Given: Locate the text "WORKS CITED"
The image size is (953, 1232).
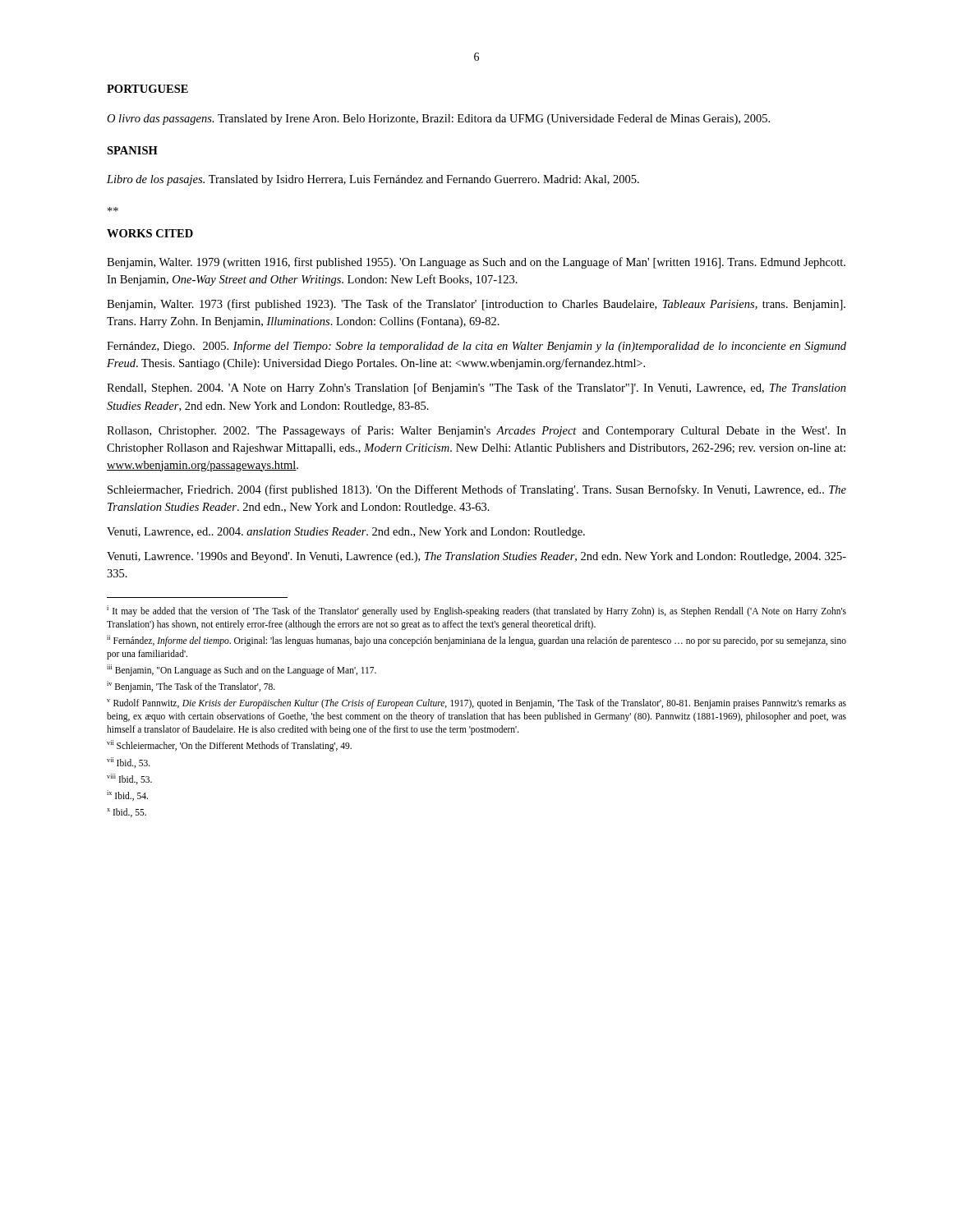Looking at the screenshot, I should [150, 234].
